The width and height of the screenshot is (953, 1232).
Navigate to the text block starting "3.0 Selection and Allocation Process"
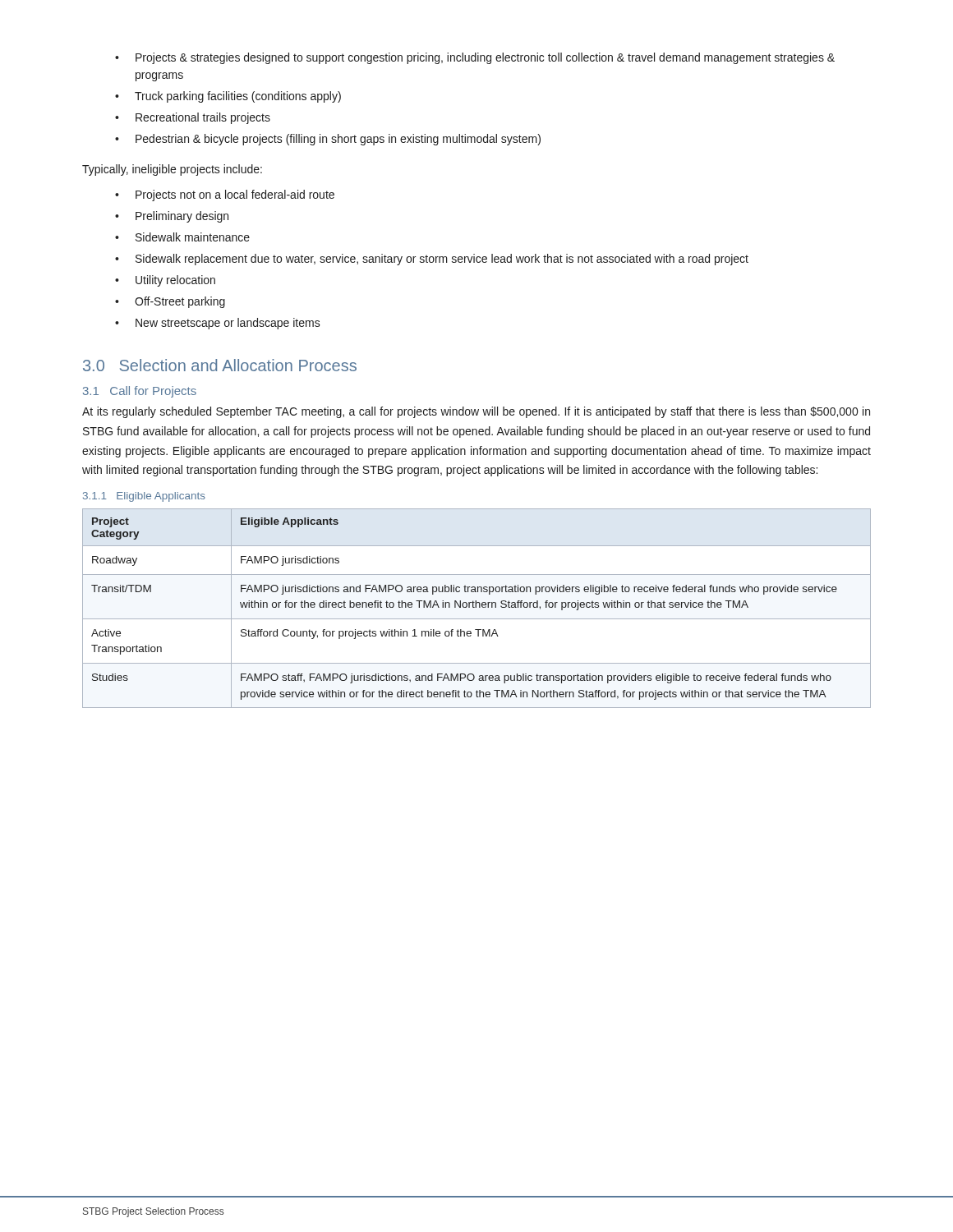(220, 365)
